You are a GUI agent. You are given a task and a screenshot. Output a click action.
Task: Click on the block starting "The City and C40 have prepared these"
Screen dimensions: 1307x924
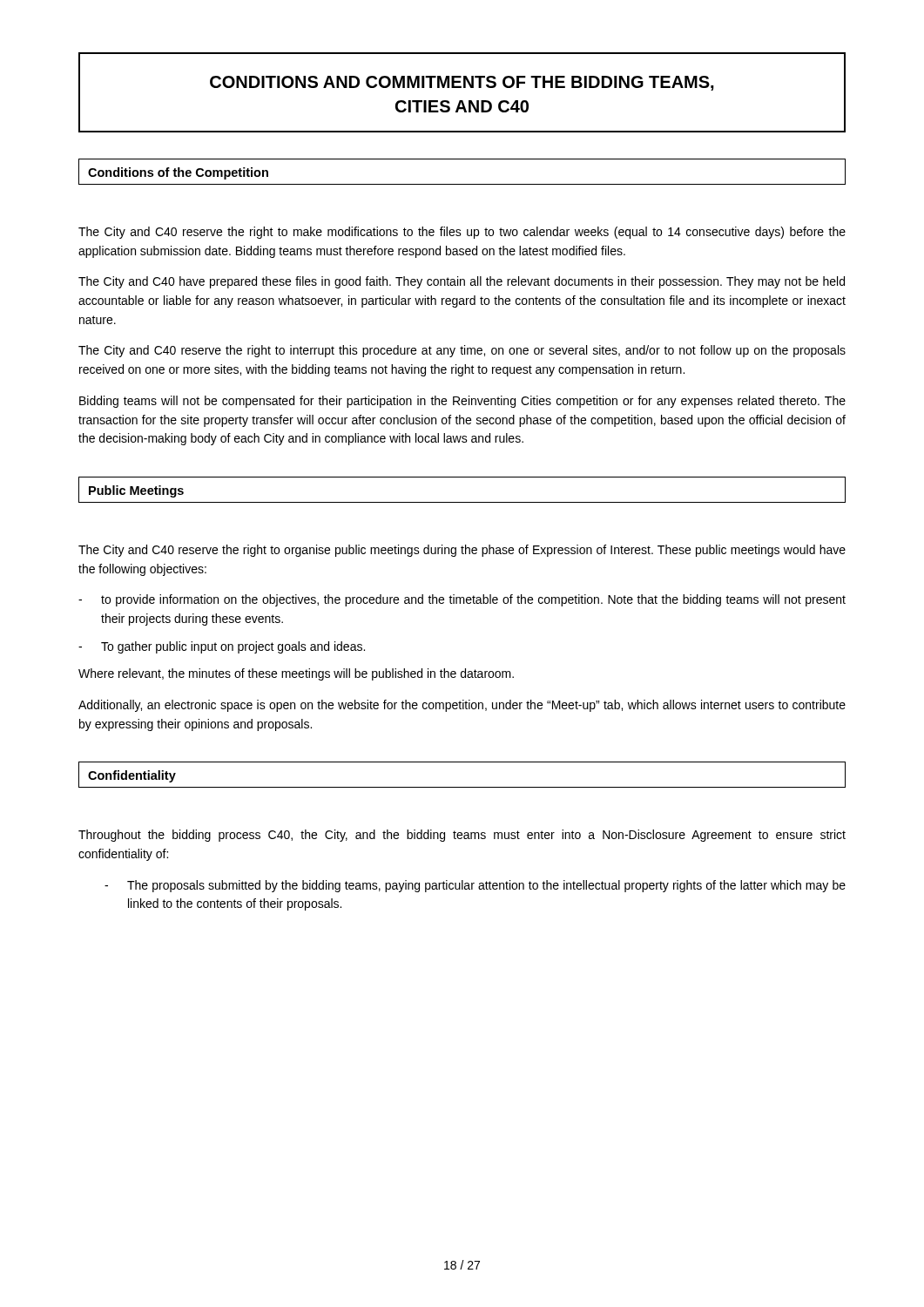(x=462, y=301)
